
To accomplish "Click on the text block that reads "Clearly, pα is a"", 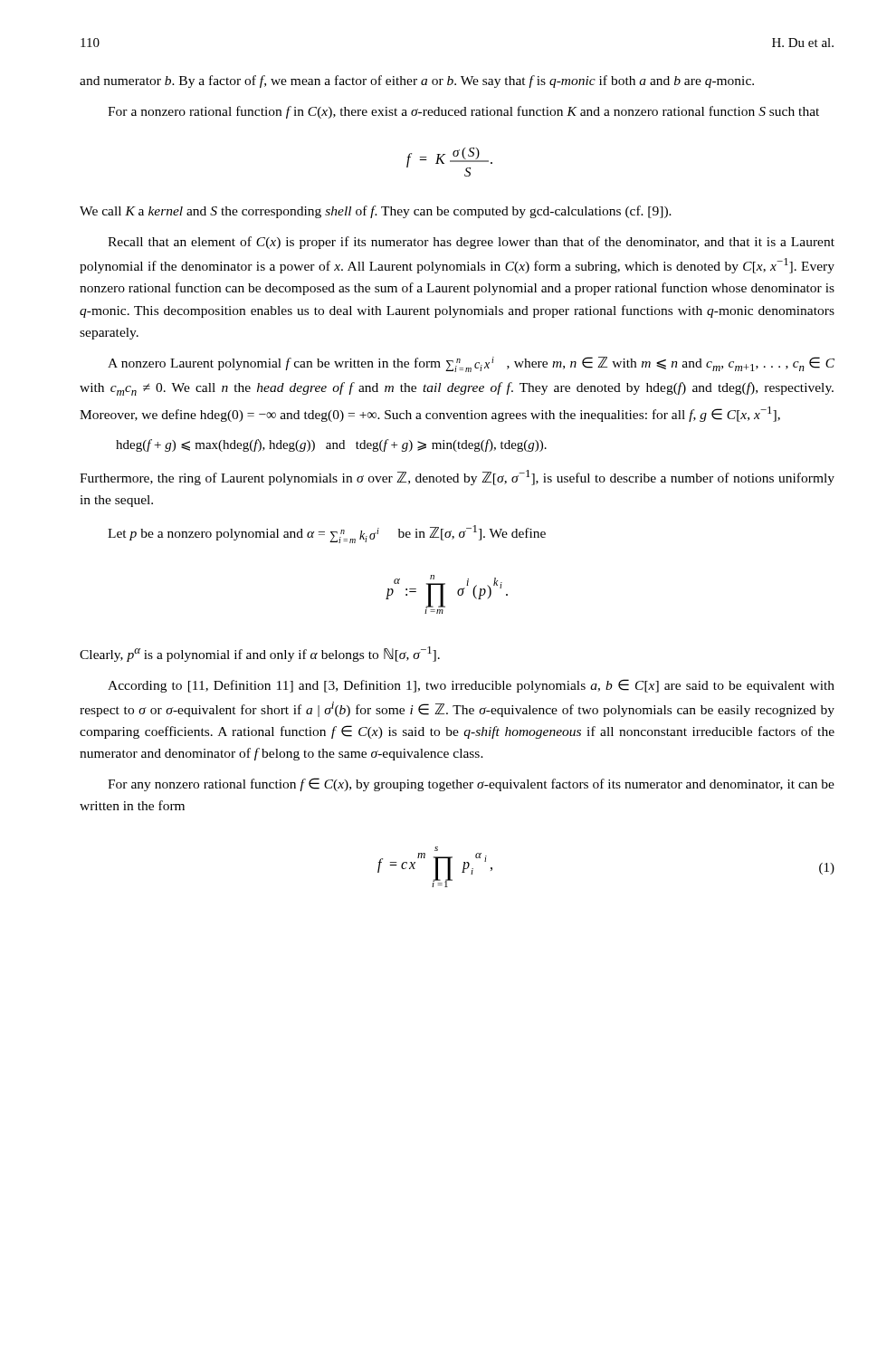I will click(x=260, y=654).
